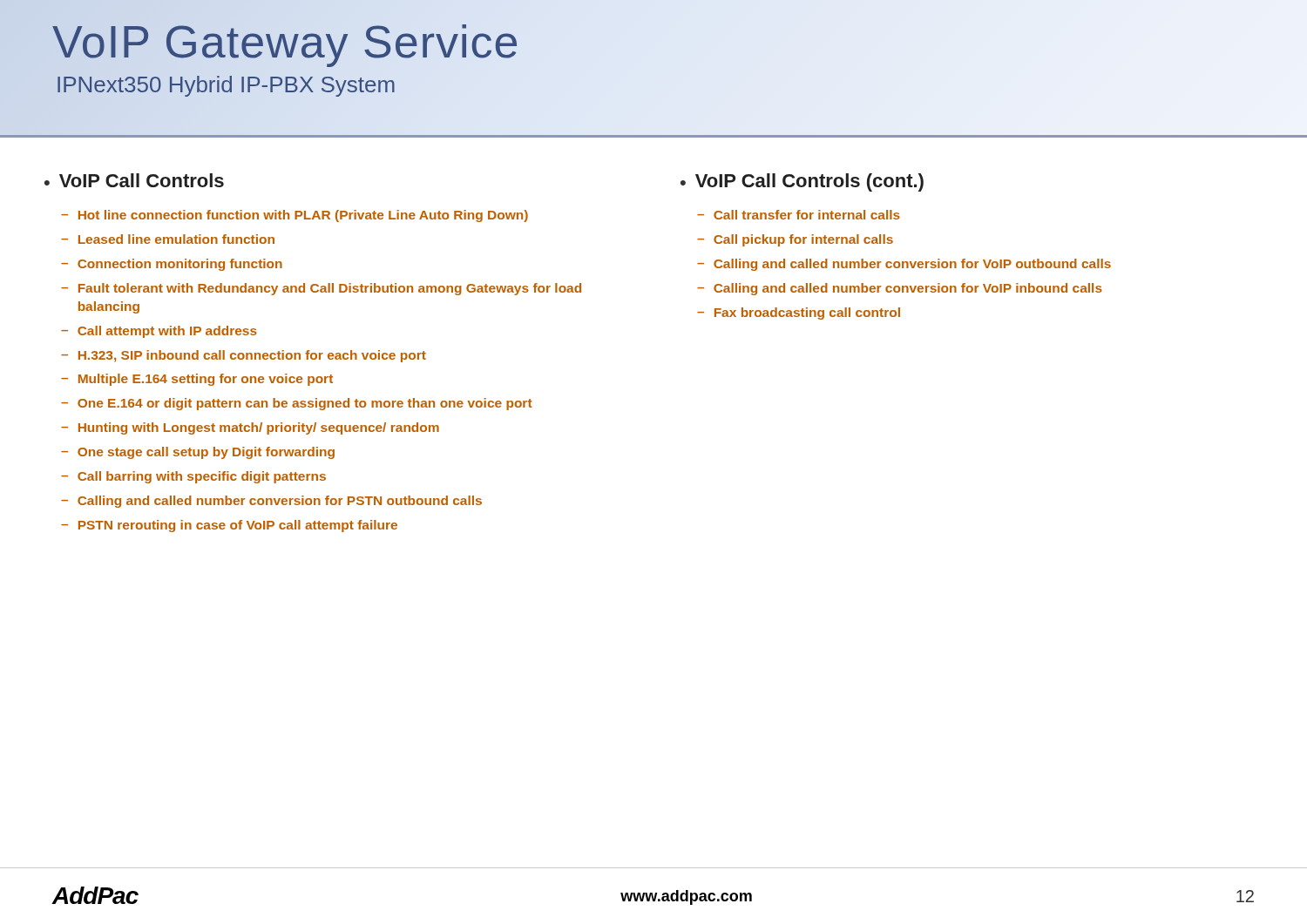This screenshot has height=924, width=1307.
Task: Point to the text starting "– Hunting with Longest match/ priority/ sequence/"
Action: point(250,428)
